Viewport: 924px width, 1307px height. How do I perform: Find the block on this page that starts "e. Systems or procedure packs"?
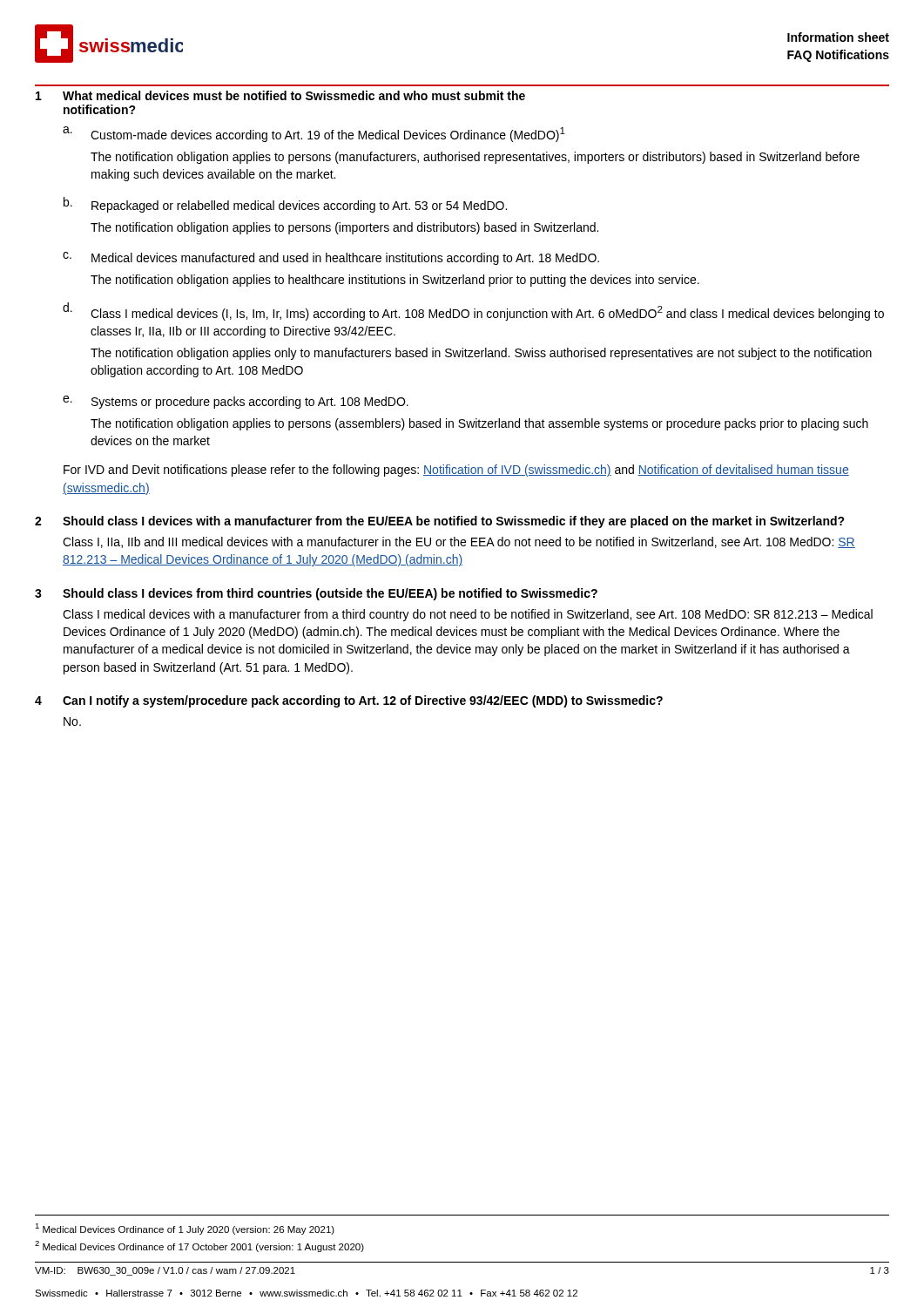[x=476, y=423]
